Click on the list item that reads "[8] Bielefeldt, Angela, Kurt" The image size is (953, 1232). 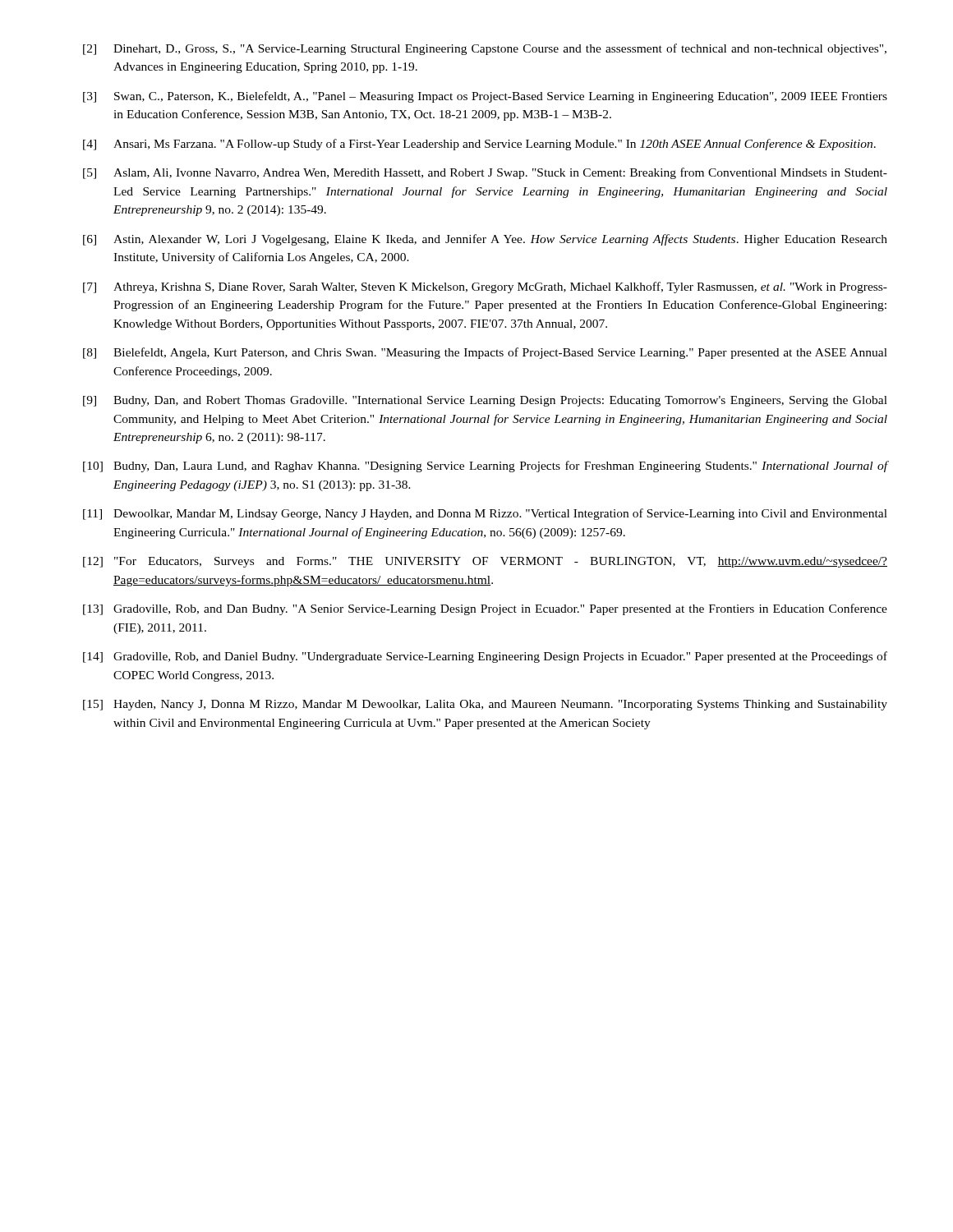click(485, 362)
